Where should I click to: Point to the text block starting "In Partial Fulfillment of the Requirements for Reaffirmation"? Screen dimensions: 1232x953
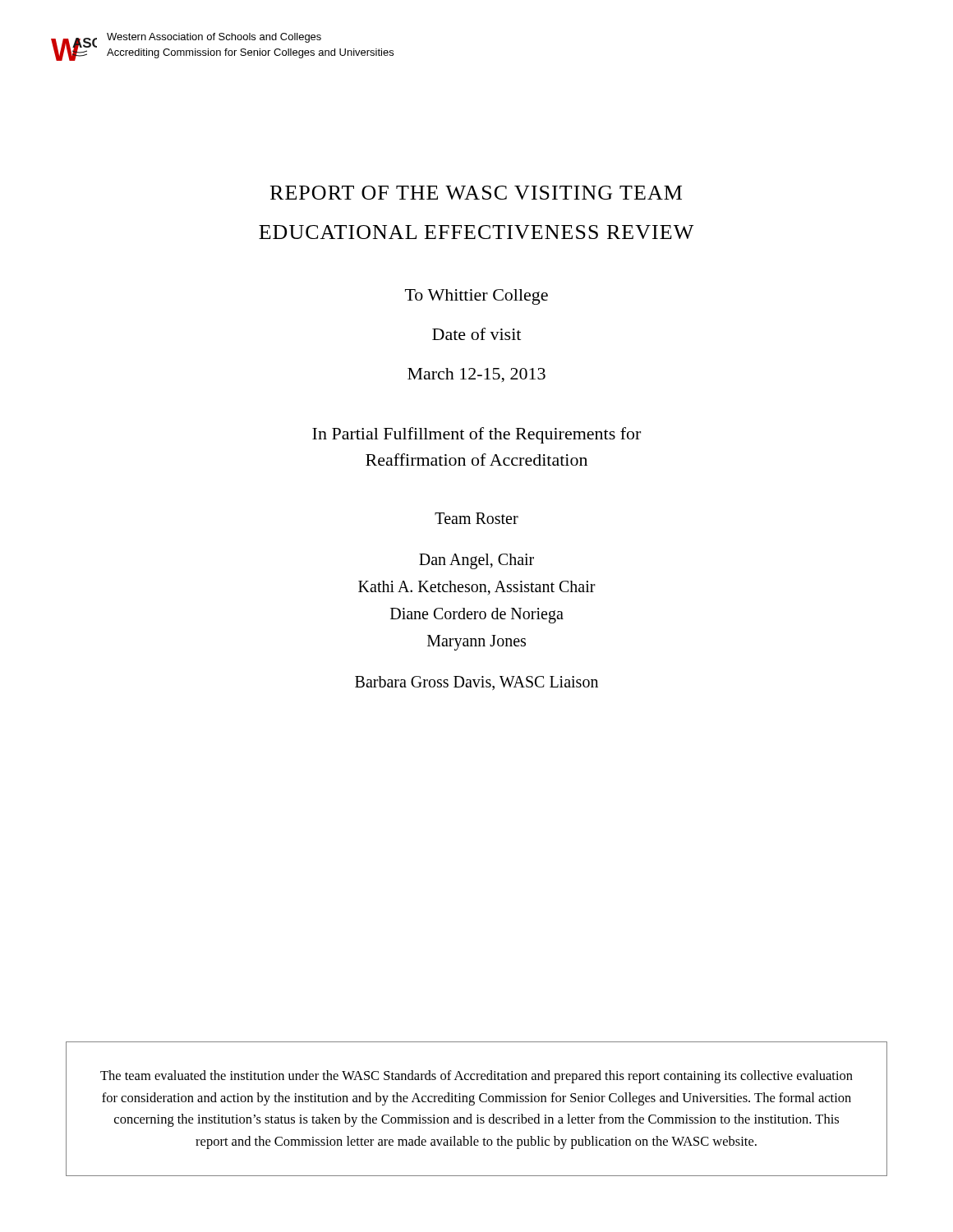476,446
